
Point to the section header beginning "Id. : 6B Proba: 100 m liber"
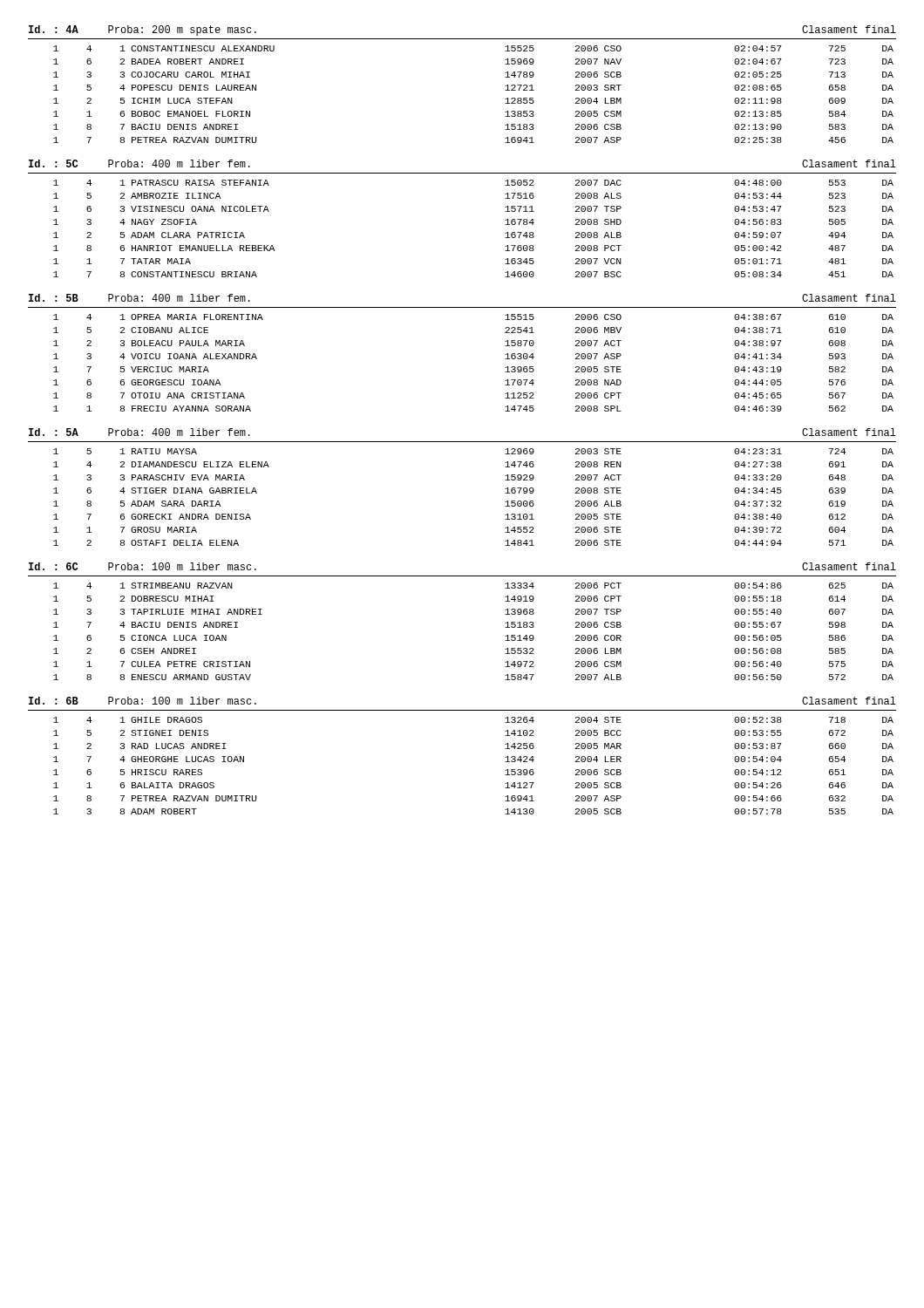462,702
